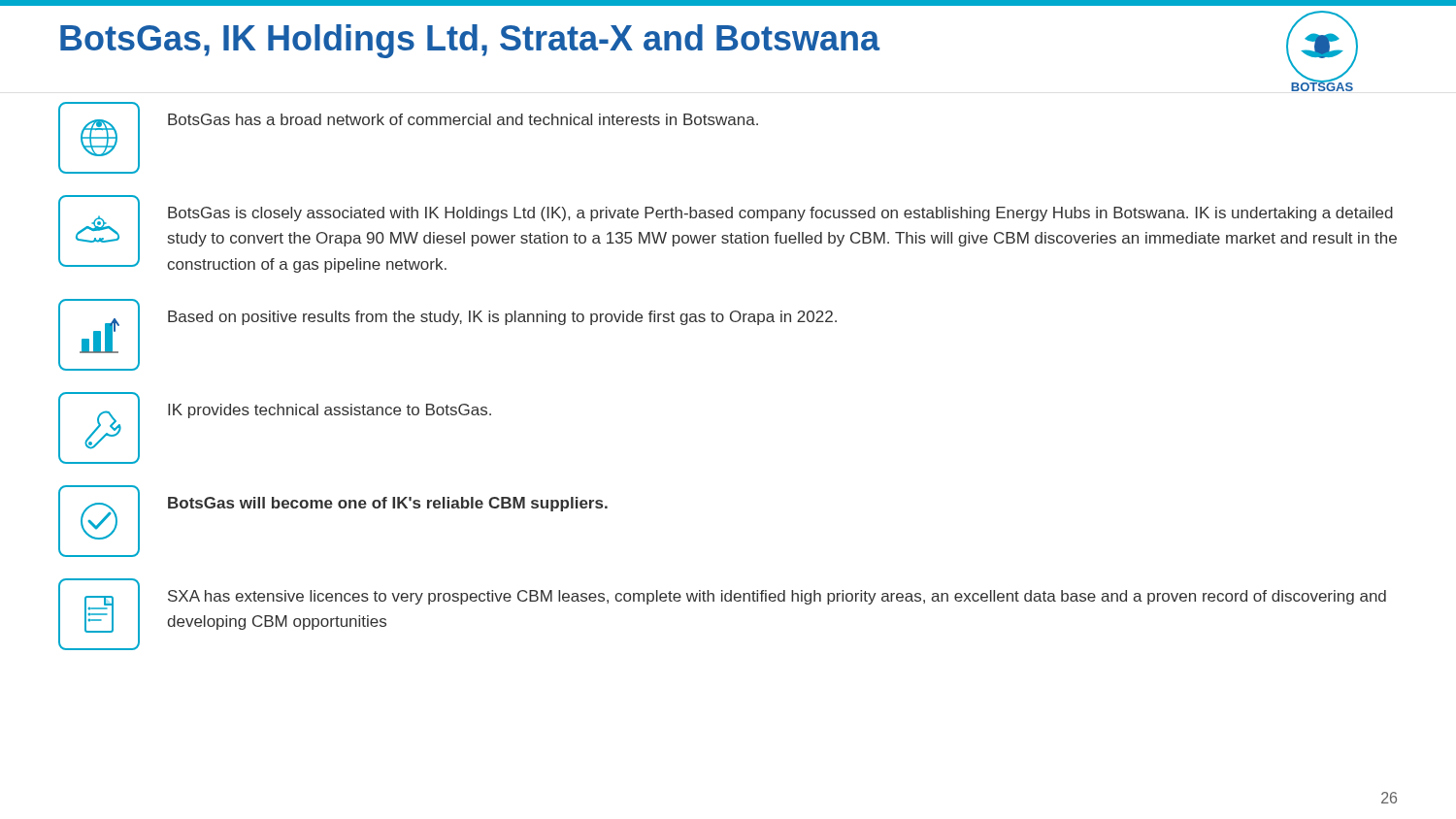Locate the list item containing "BotsGas is closely associated with IK Holdings Ltd"
Viewport: 1456px width, 819px height.
click(728, 236)
